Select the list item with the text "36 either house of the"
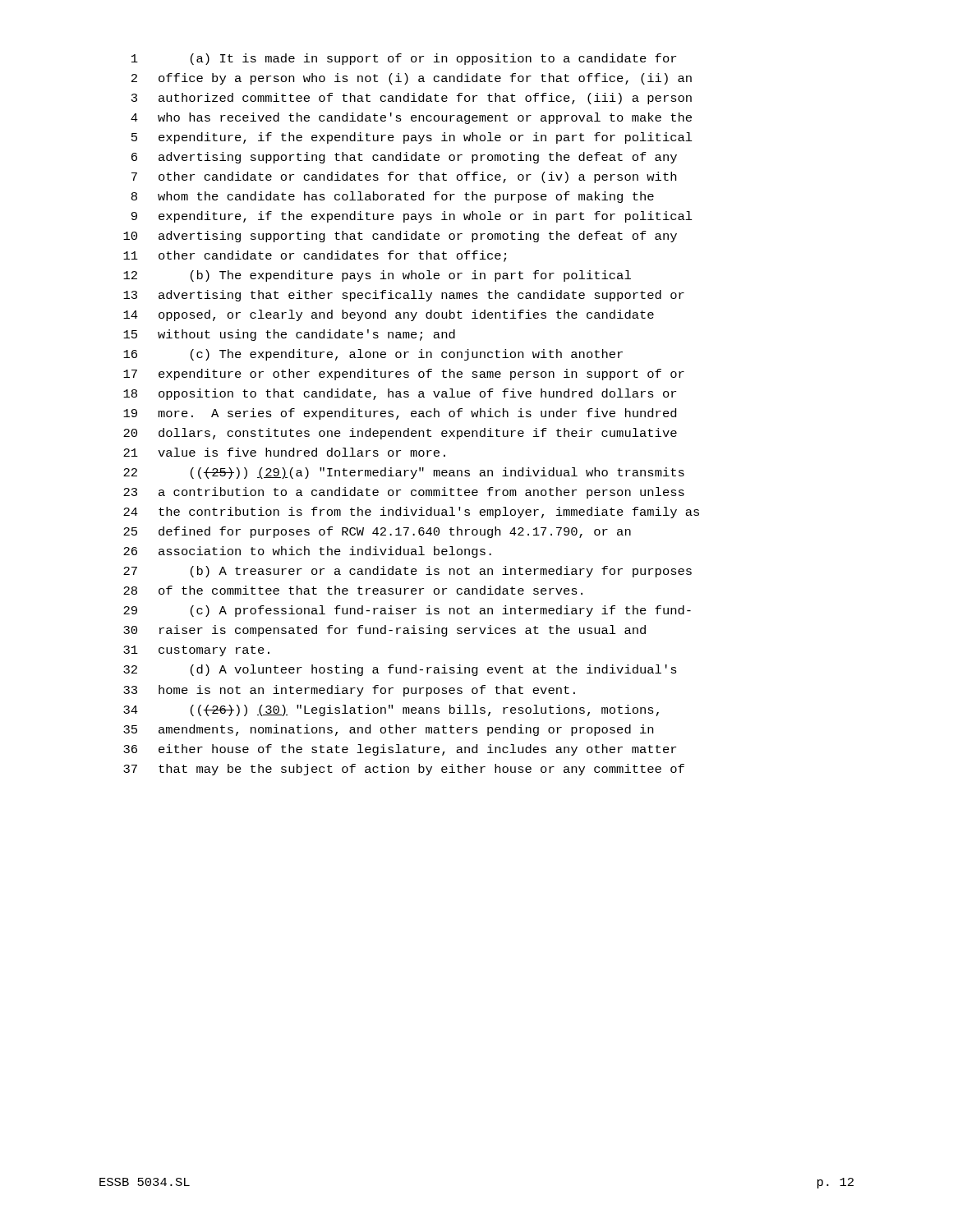 [x=476, y=750]
